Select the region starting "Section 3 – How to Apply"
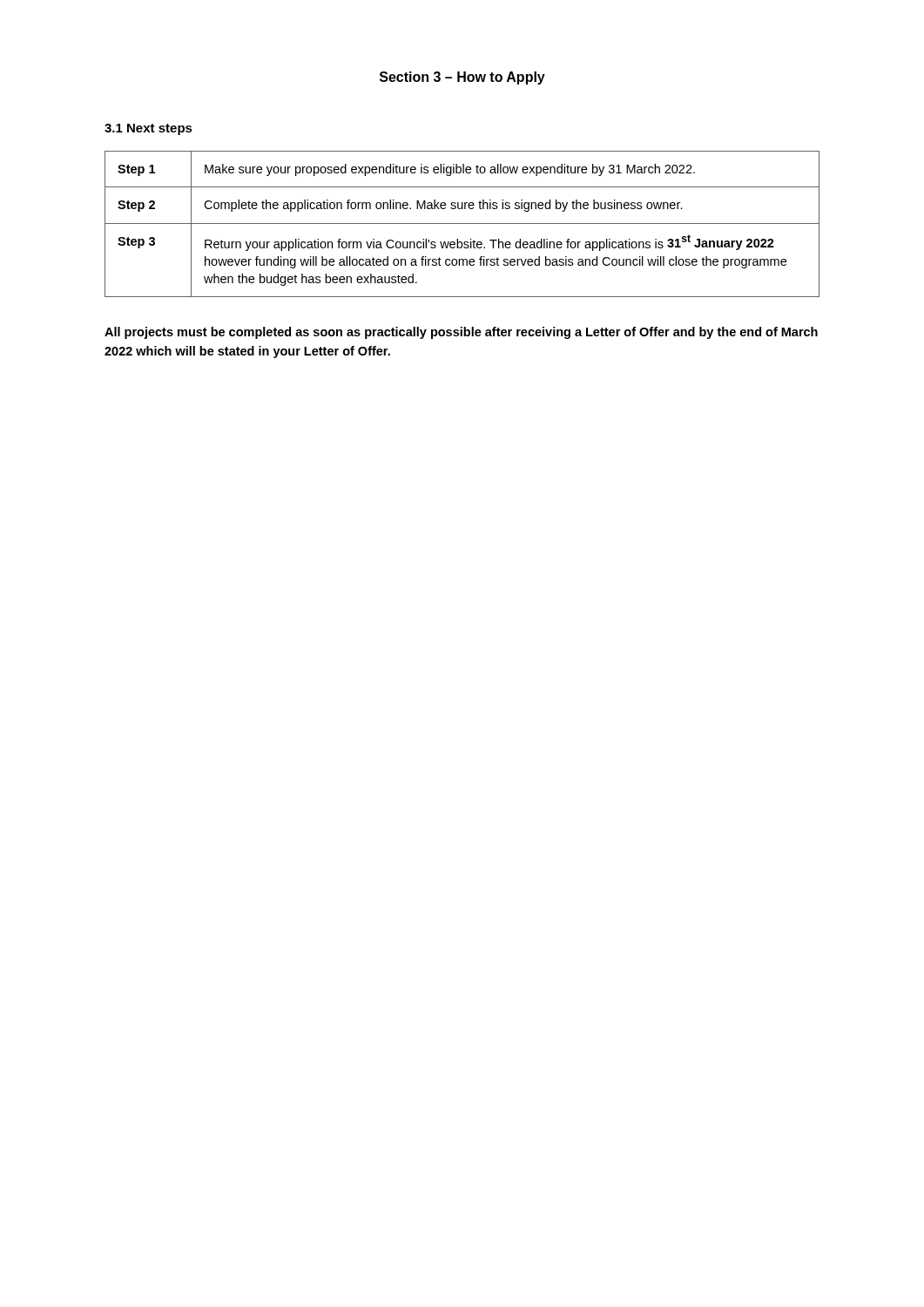This screenshot has height=1307, width=924. [x=462, y=77]
